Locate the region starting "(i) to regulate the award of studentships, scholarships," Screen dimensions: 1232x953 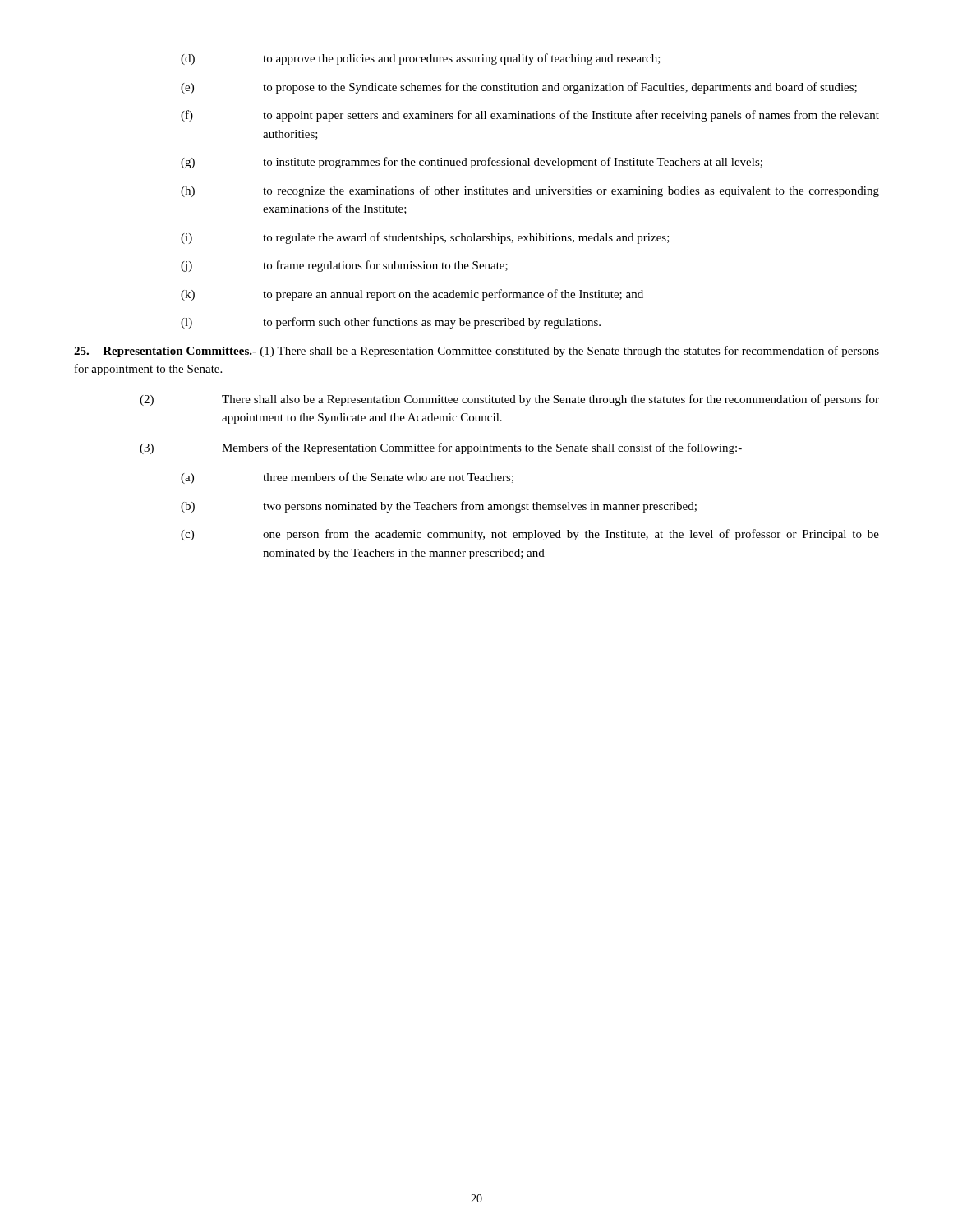[x=476, y=237]
